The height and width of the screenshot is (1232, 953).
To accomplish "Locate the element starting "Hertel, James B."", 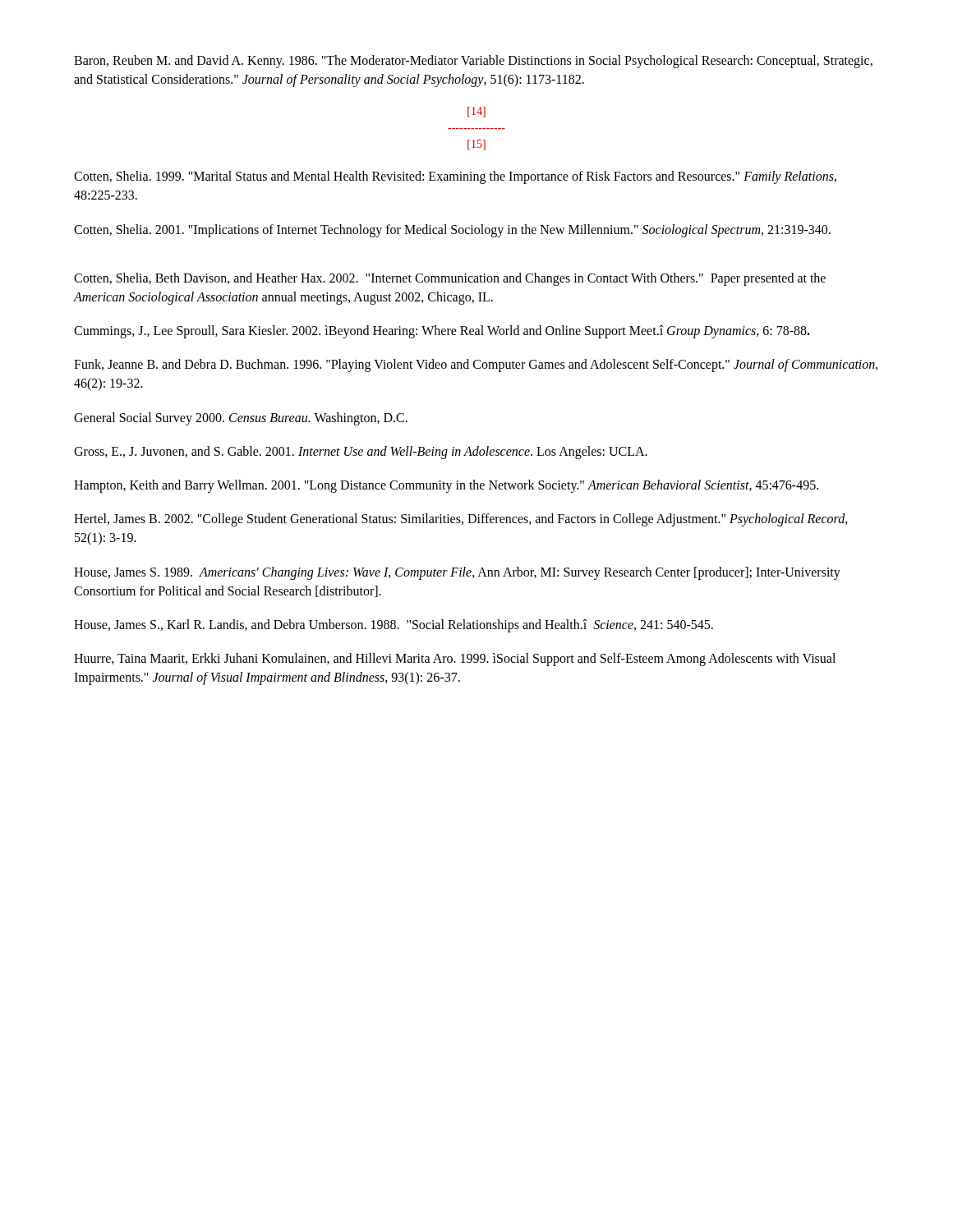I will (x=461, y=528).
